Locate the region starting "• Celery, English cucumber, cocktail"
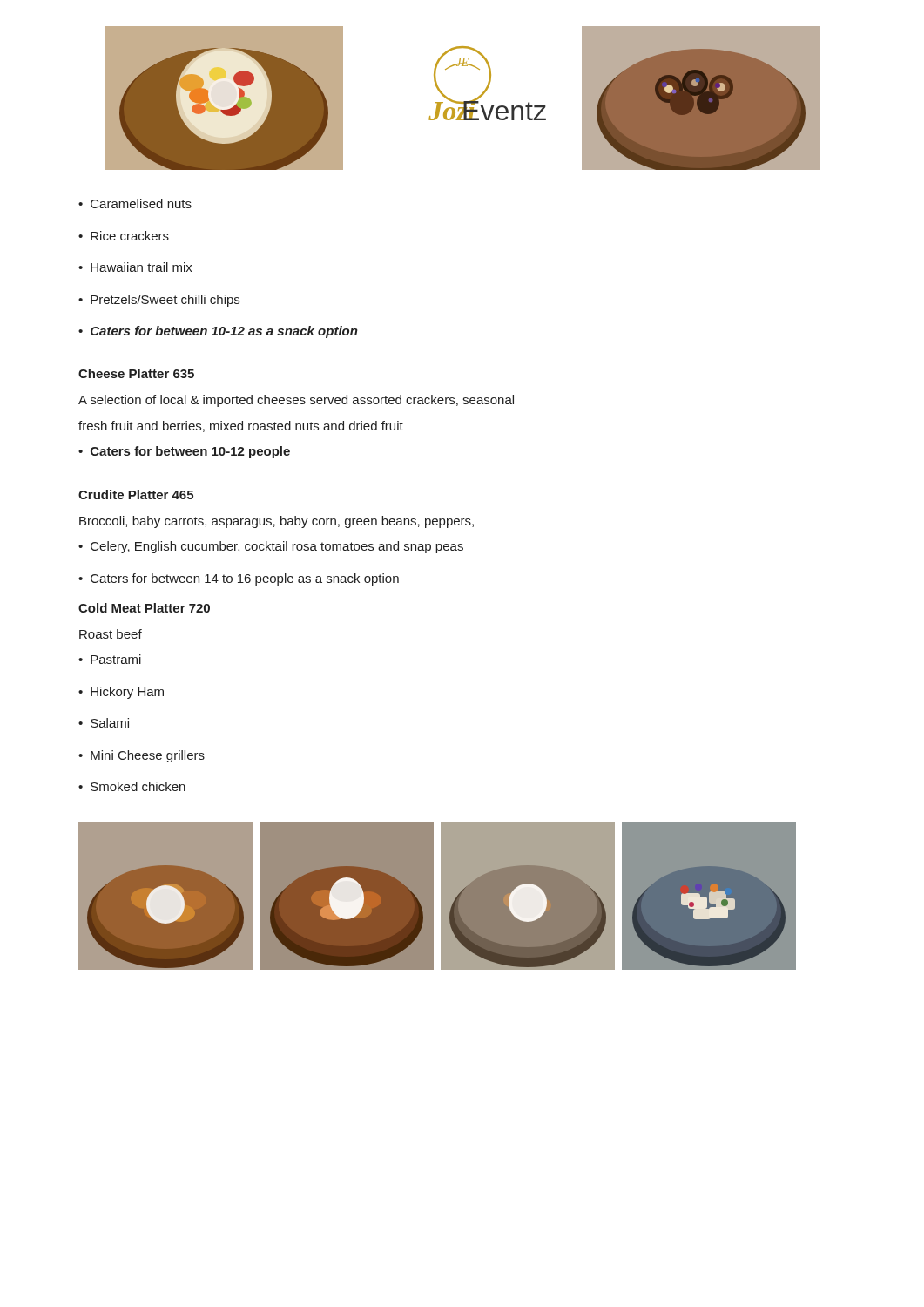The image size is (924, 1307). pyautogui.click(x=271, y=547)
